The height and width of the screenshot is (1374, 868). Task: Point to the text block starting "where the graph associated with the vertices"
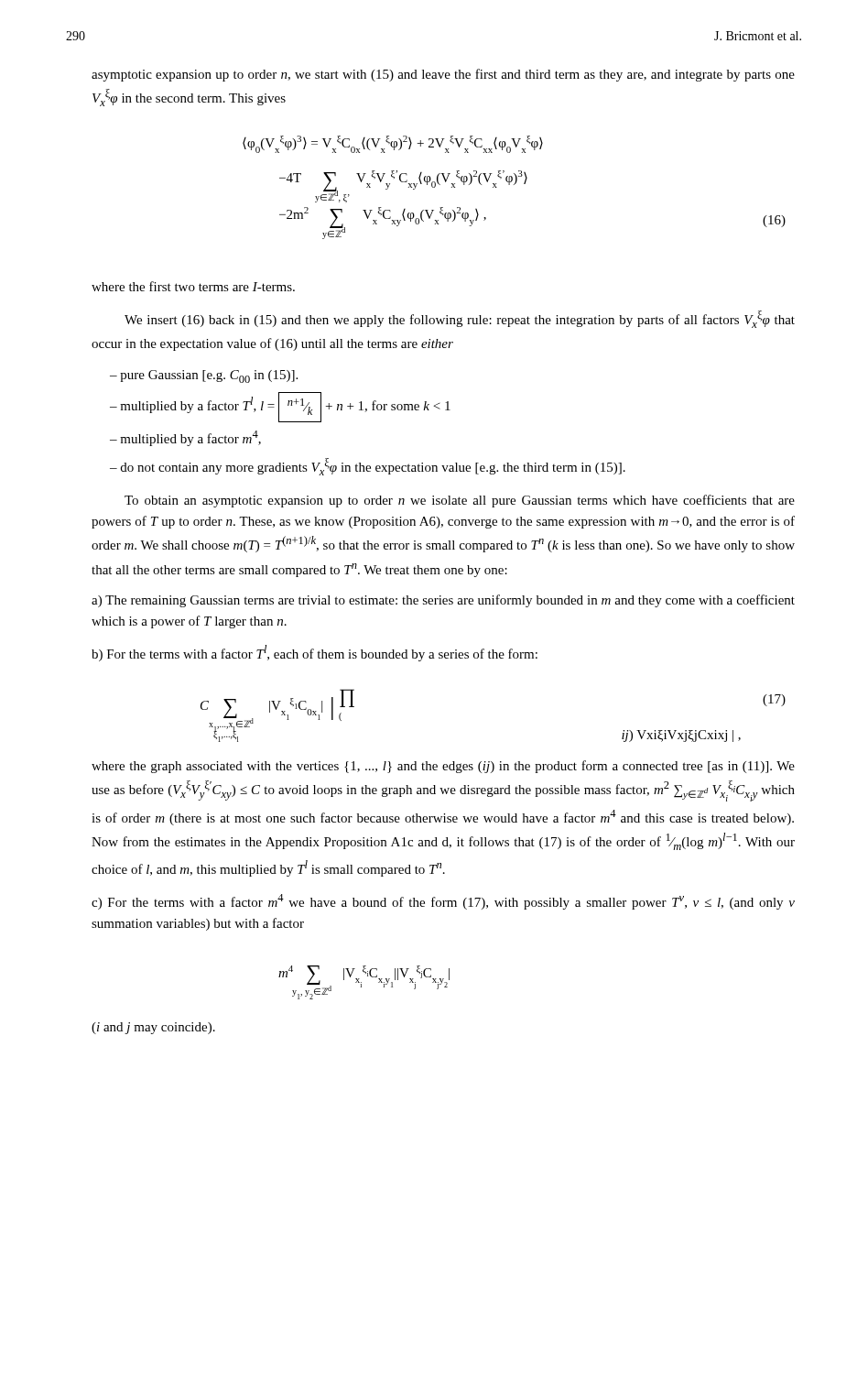point(443,817)
